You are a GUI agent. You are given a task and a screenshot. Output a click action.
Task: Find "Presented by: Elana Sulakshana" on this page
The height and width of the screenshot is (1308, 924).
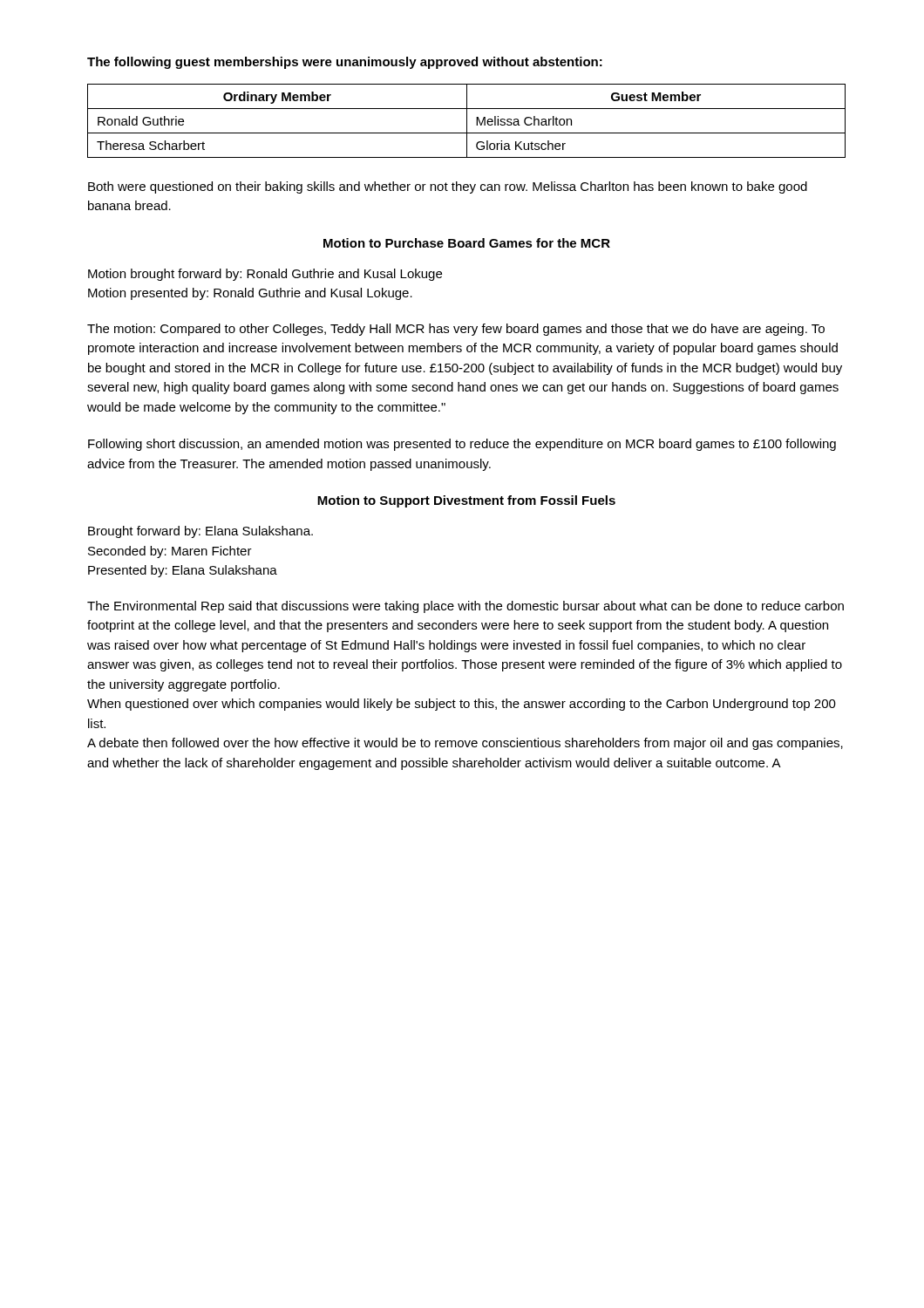tap(182, 570)
